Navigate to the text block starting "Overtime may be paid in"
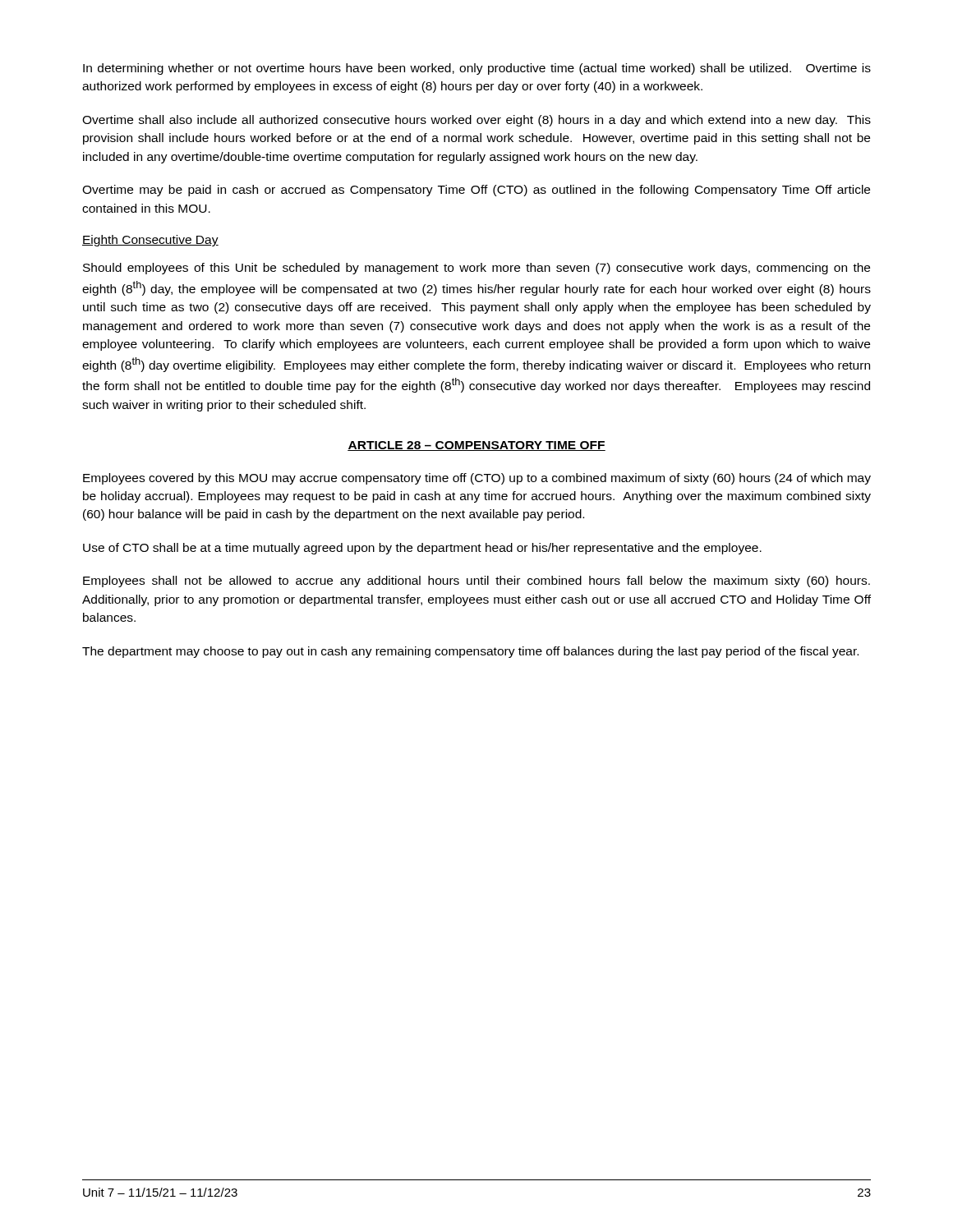This screenshot has width=953, height=1232. click(476, 199)
